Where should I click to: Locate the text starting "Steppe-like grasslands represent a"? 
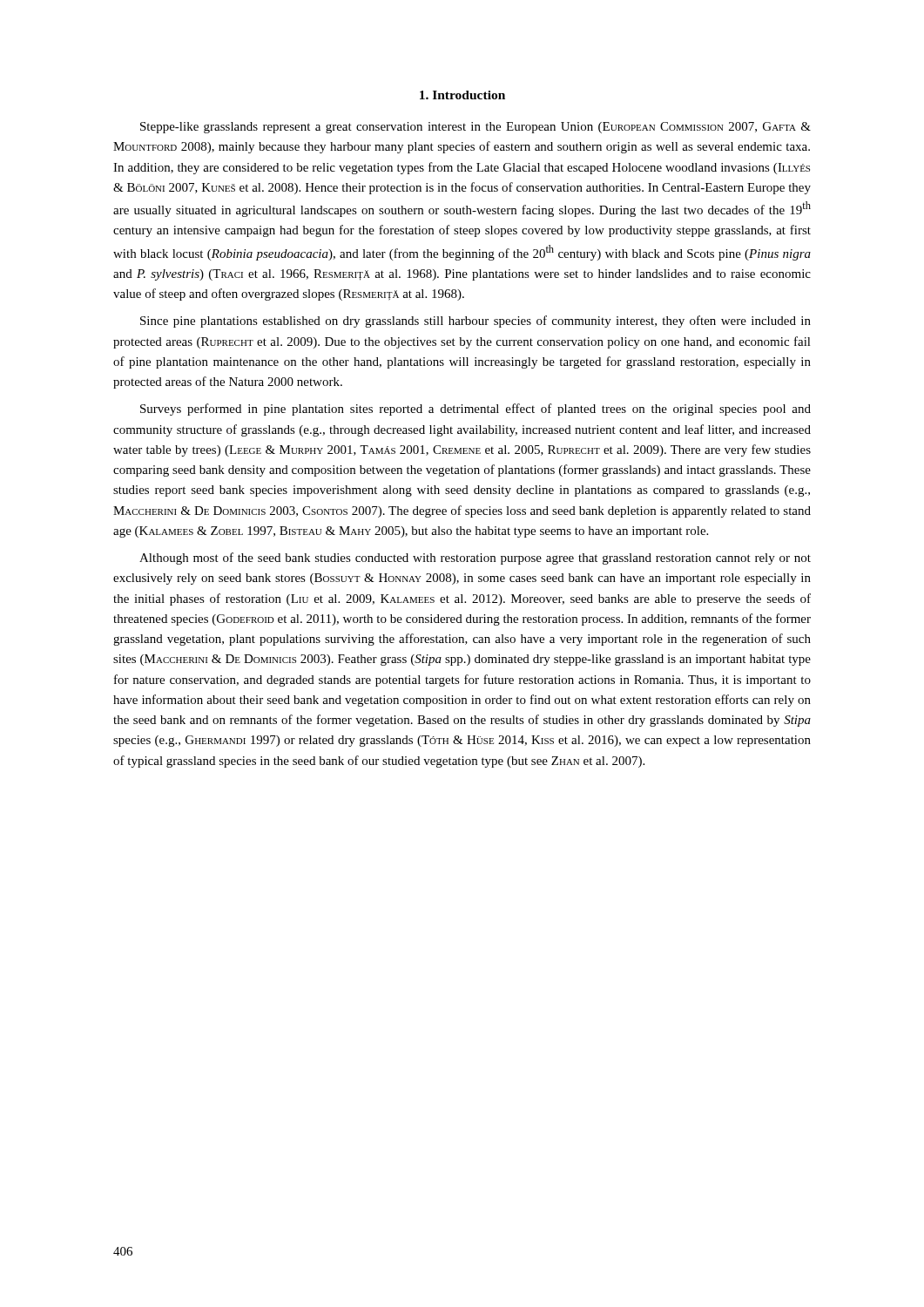(462, 444)
